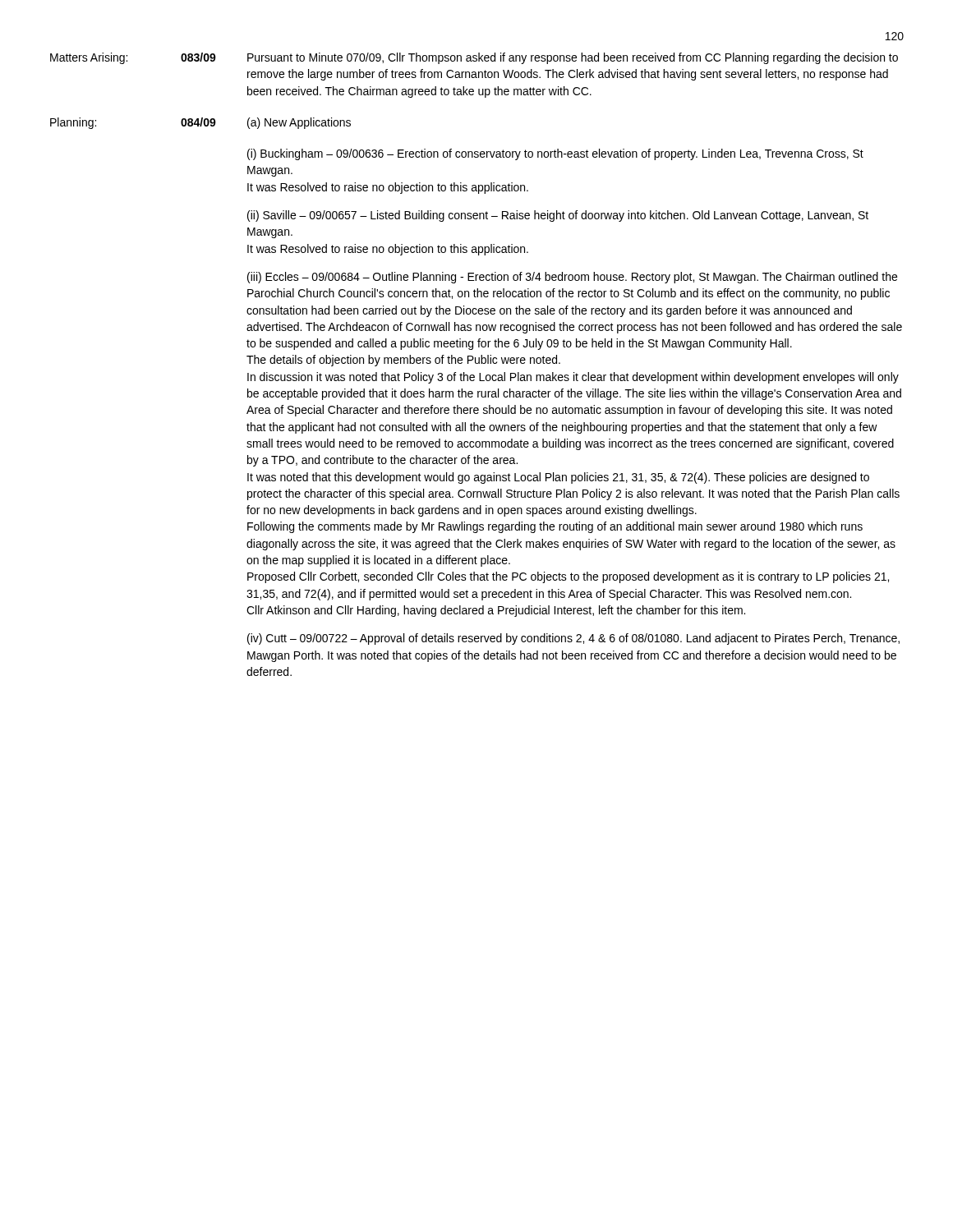The height and width of the screenshot is (1232, 953).
Task: Point to the region starting "(iii) Eccles – 09/00684 – Outline Planning -"
Action: [x=575, y=444]
